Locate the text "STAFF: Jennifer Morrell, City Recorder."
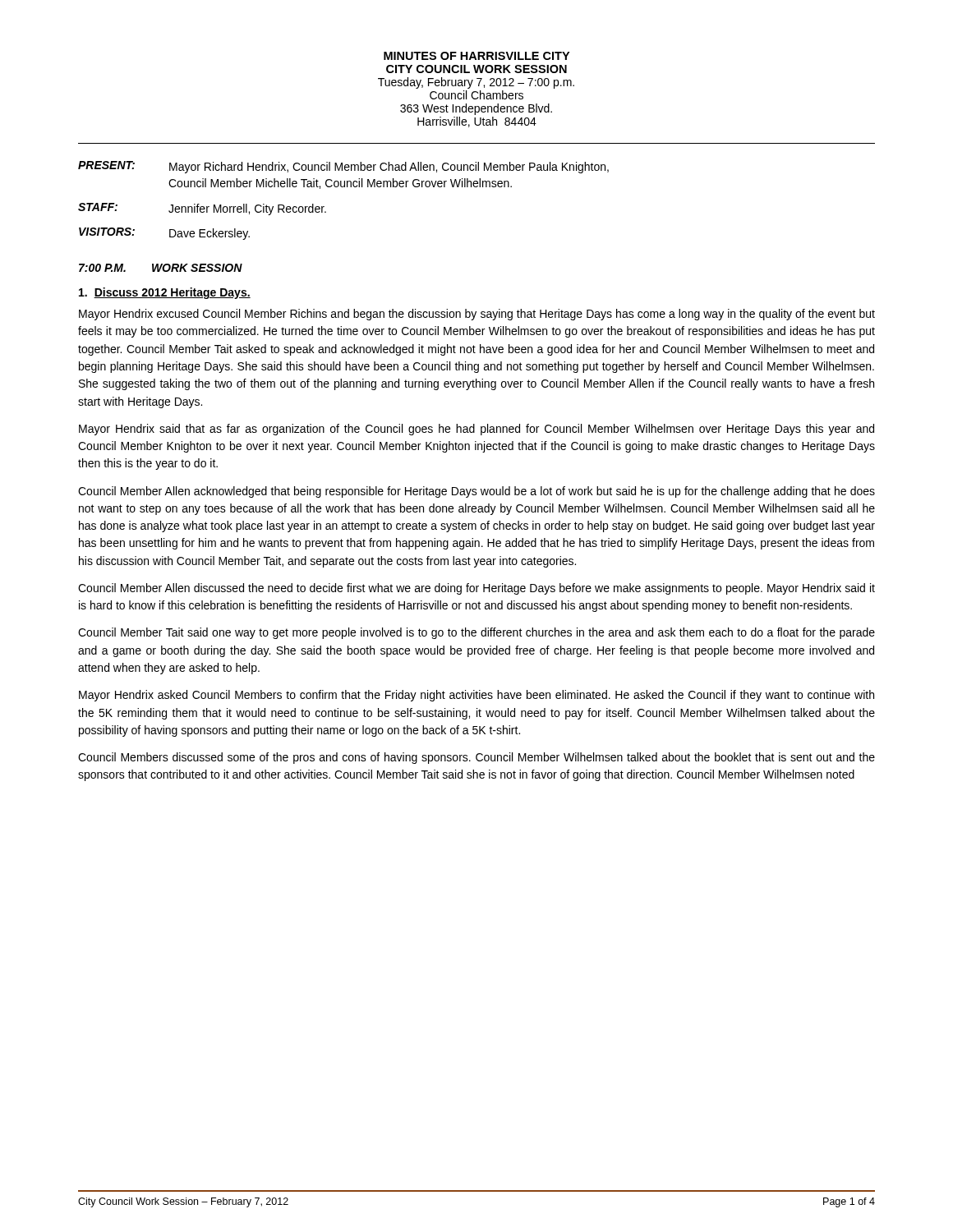This screenshot has width=953, height=1232. tap(202, 209)
